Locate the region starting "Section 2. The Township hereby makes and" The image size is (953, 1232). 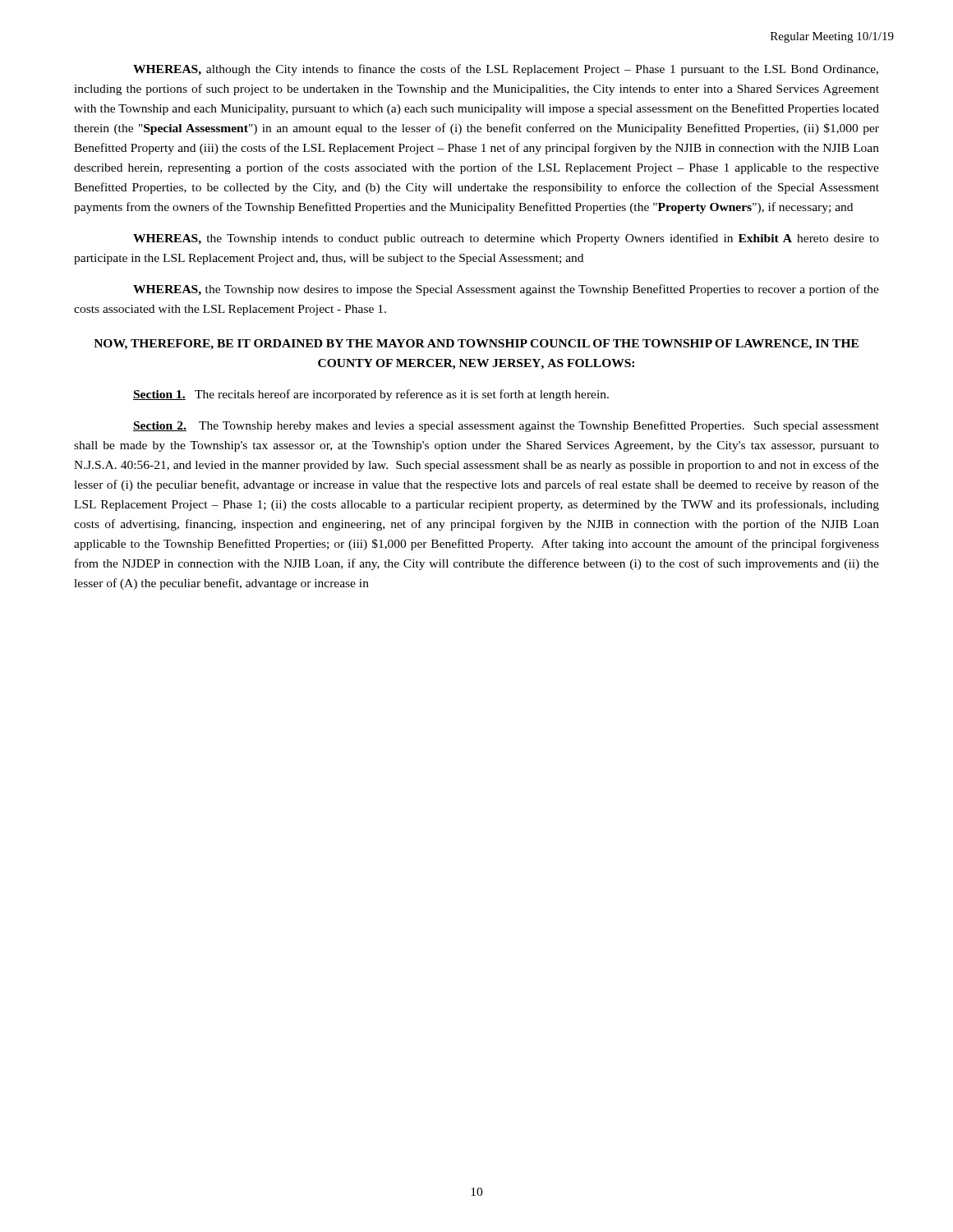tap(476, 505)
